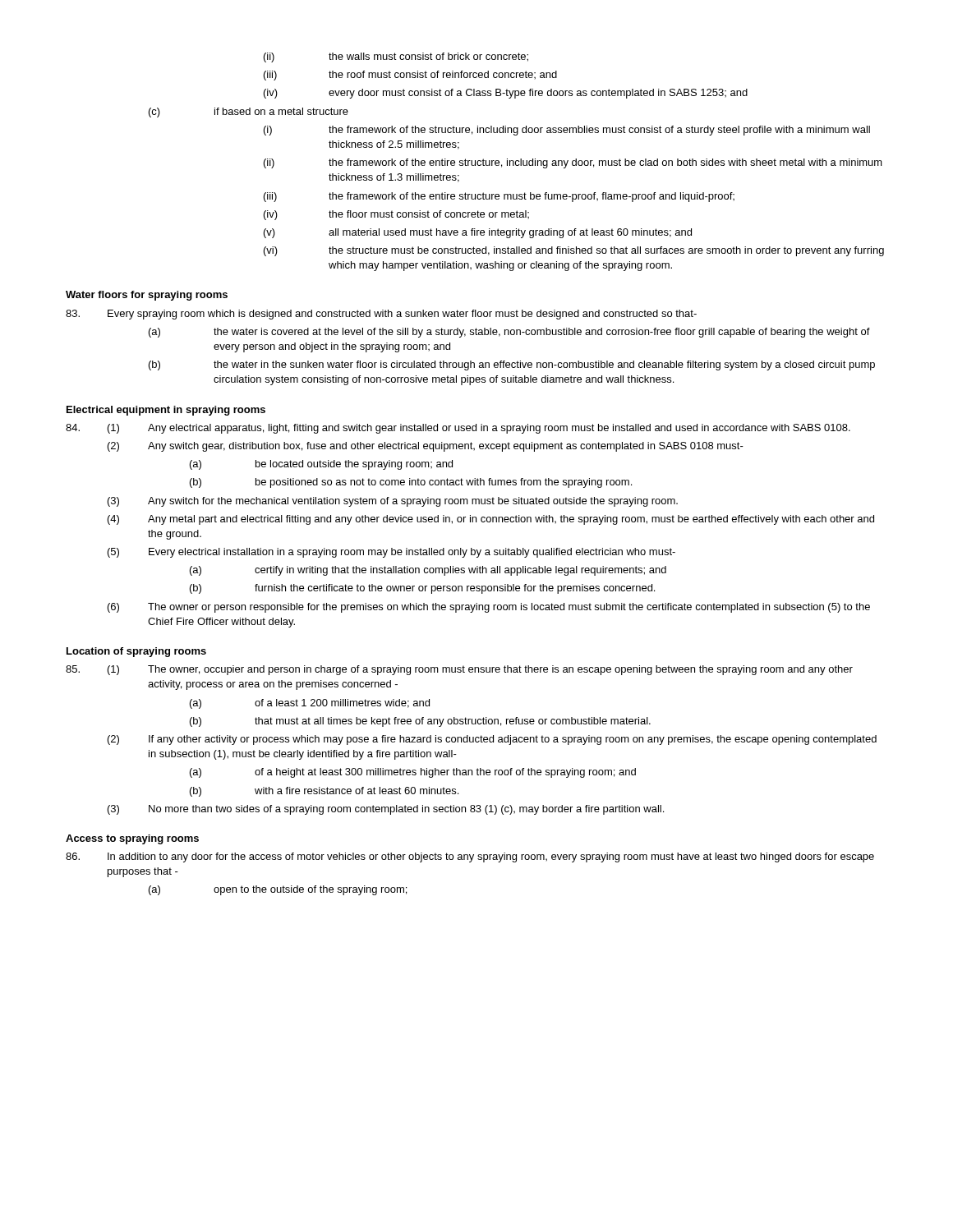953x1232 pixels.
Task: Locate the text "Location of spraying rooms"
Action: [x=136, y=651]
